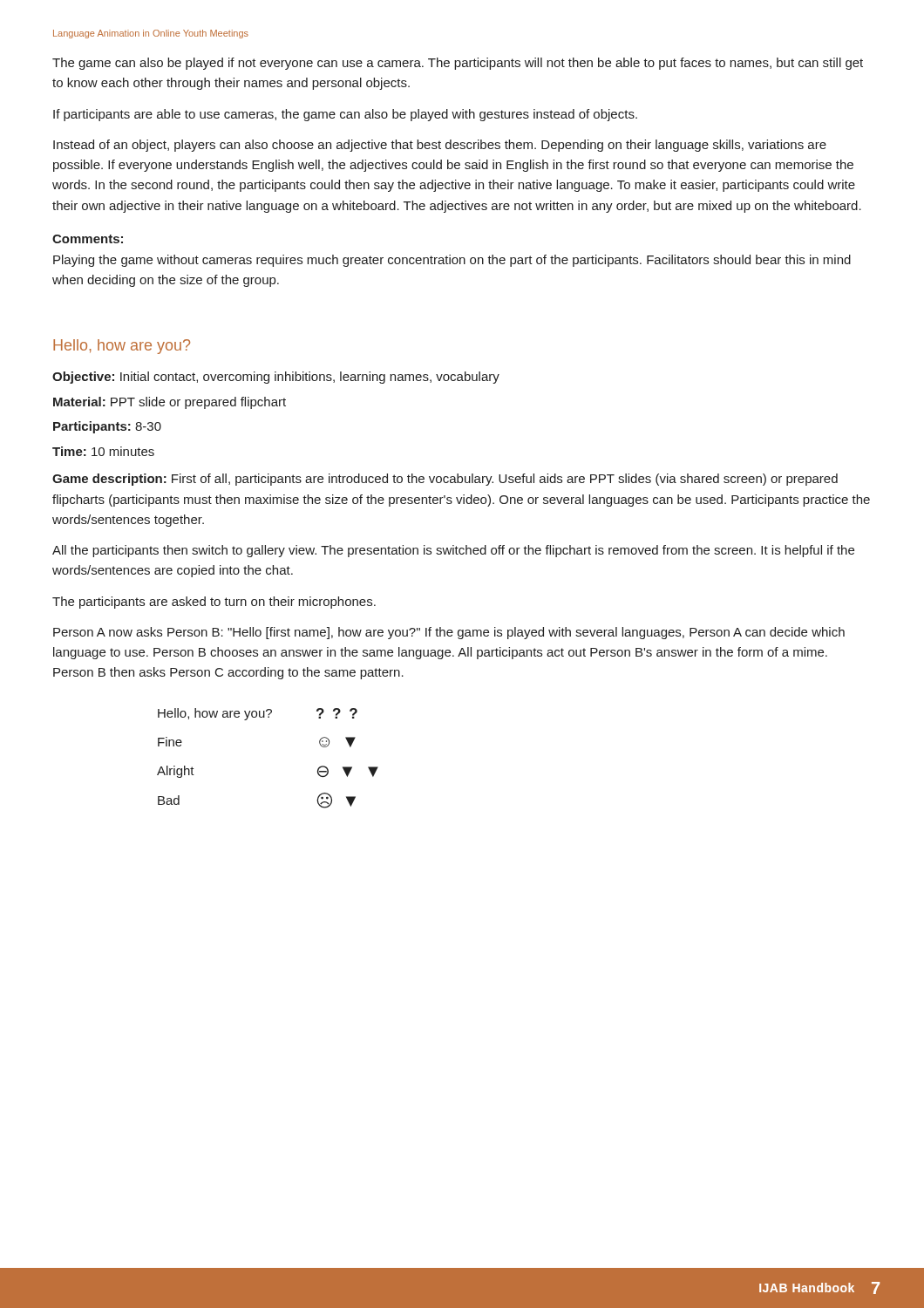This screenshot has width=924, height=1308.
Task: Navigate to the text starting "The game can"
Action: (x=458, y=72)
